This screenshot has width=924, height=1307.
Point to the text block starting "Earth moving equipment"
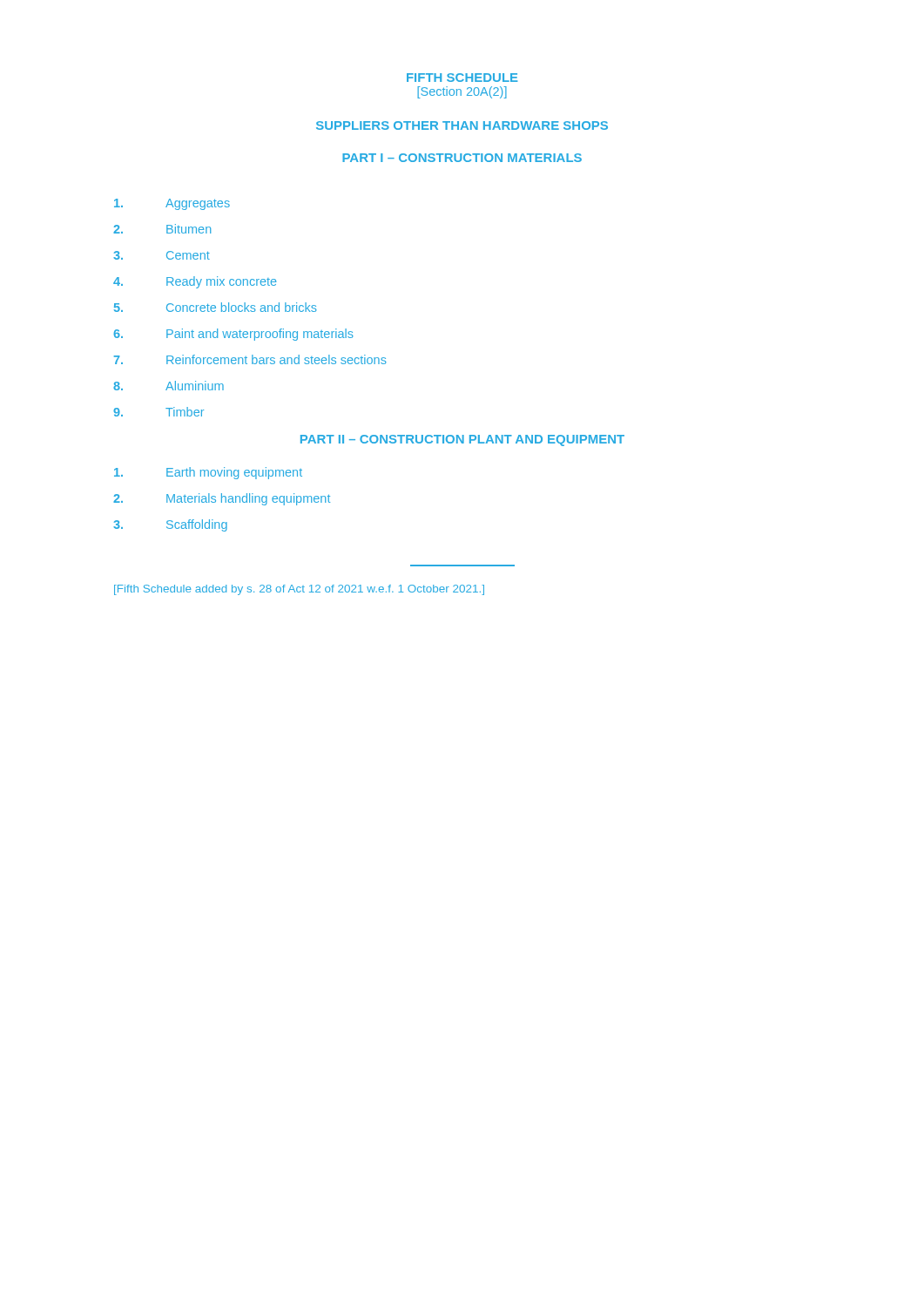[x=208, y=472]
